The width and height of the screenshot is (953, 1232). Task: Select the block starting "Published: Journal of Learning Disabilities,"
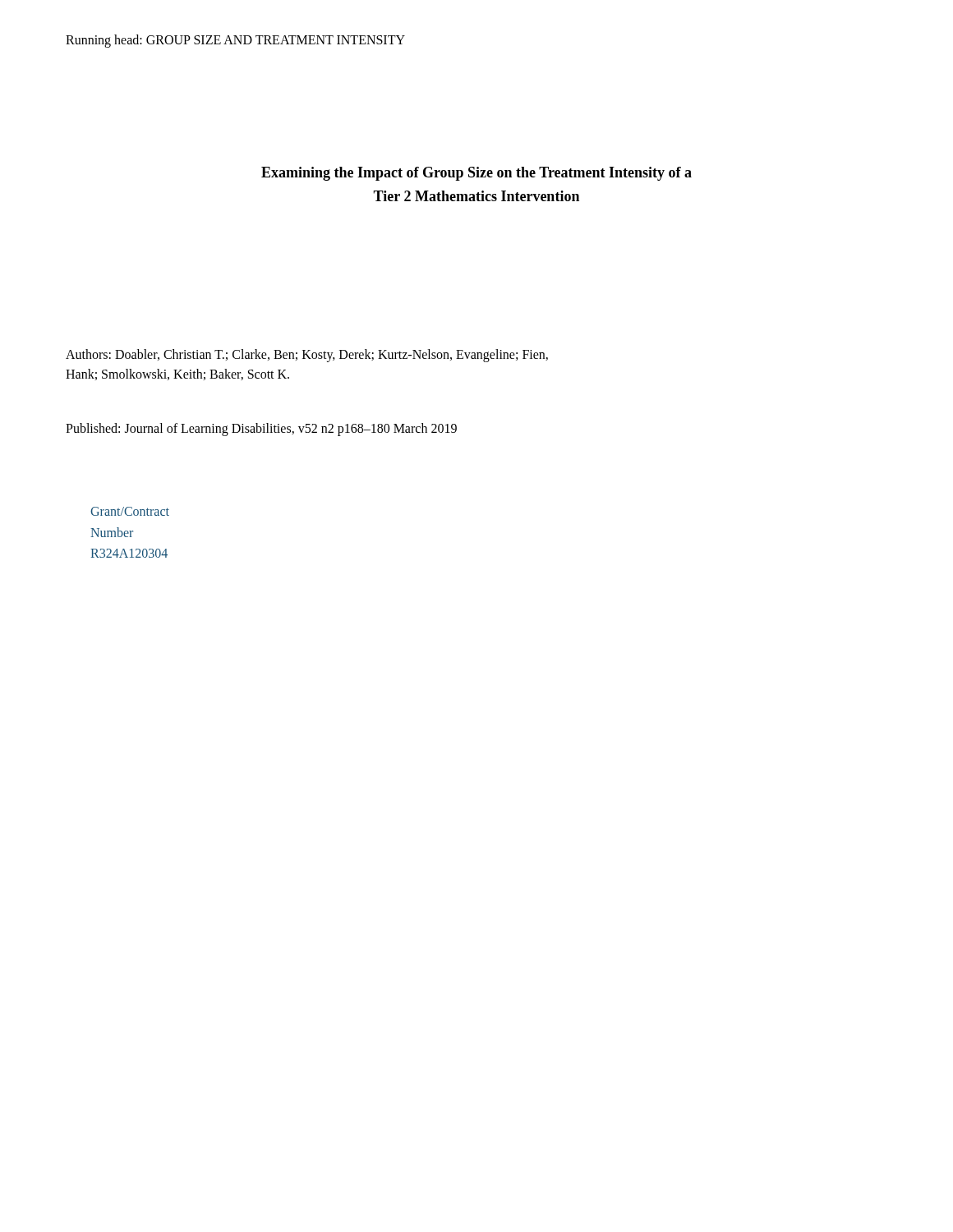[261, 428]
